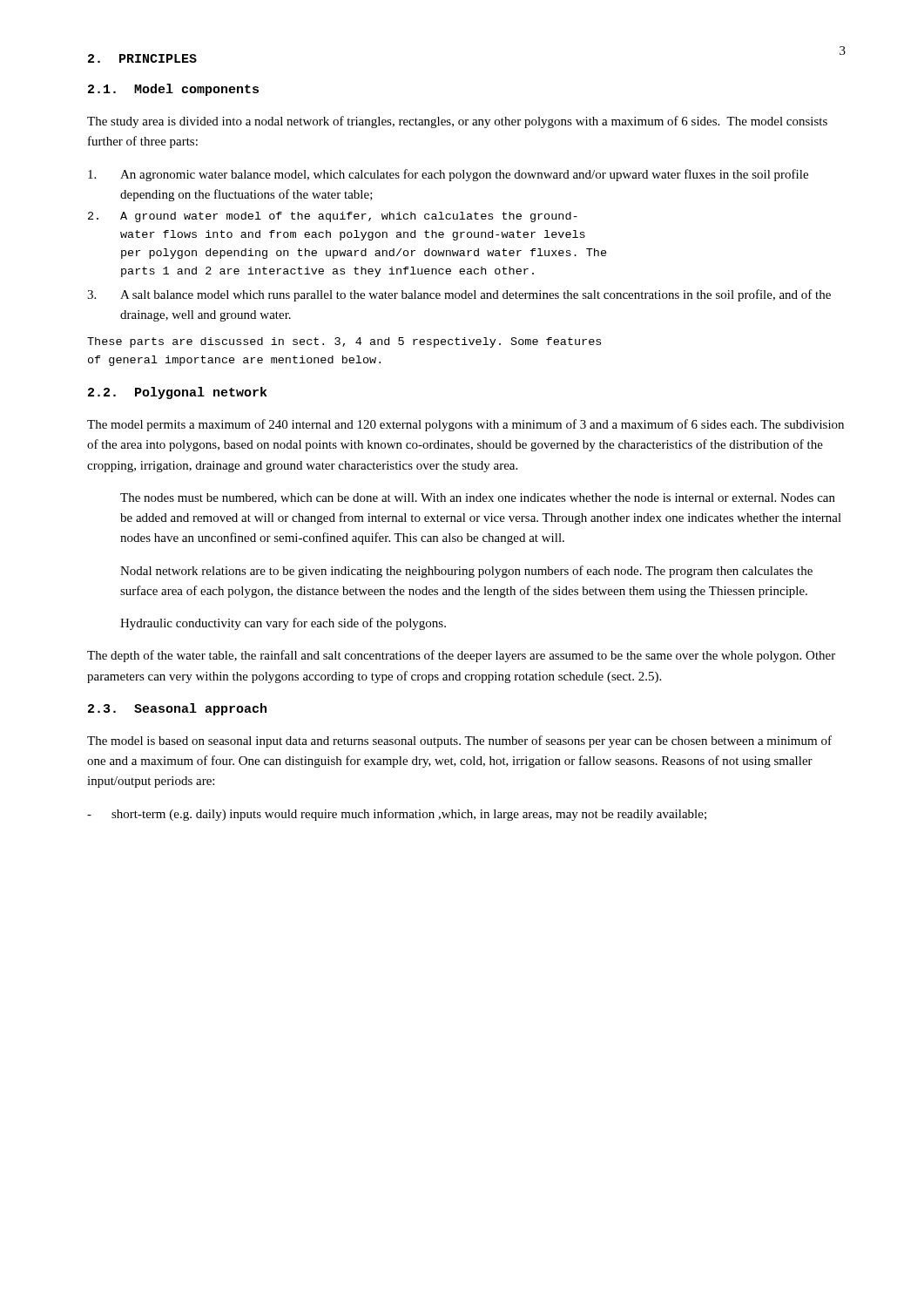Find the text block starting "The study area is divided"

(x=466, y=132)
